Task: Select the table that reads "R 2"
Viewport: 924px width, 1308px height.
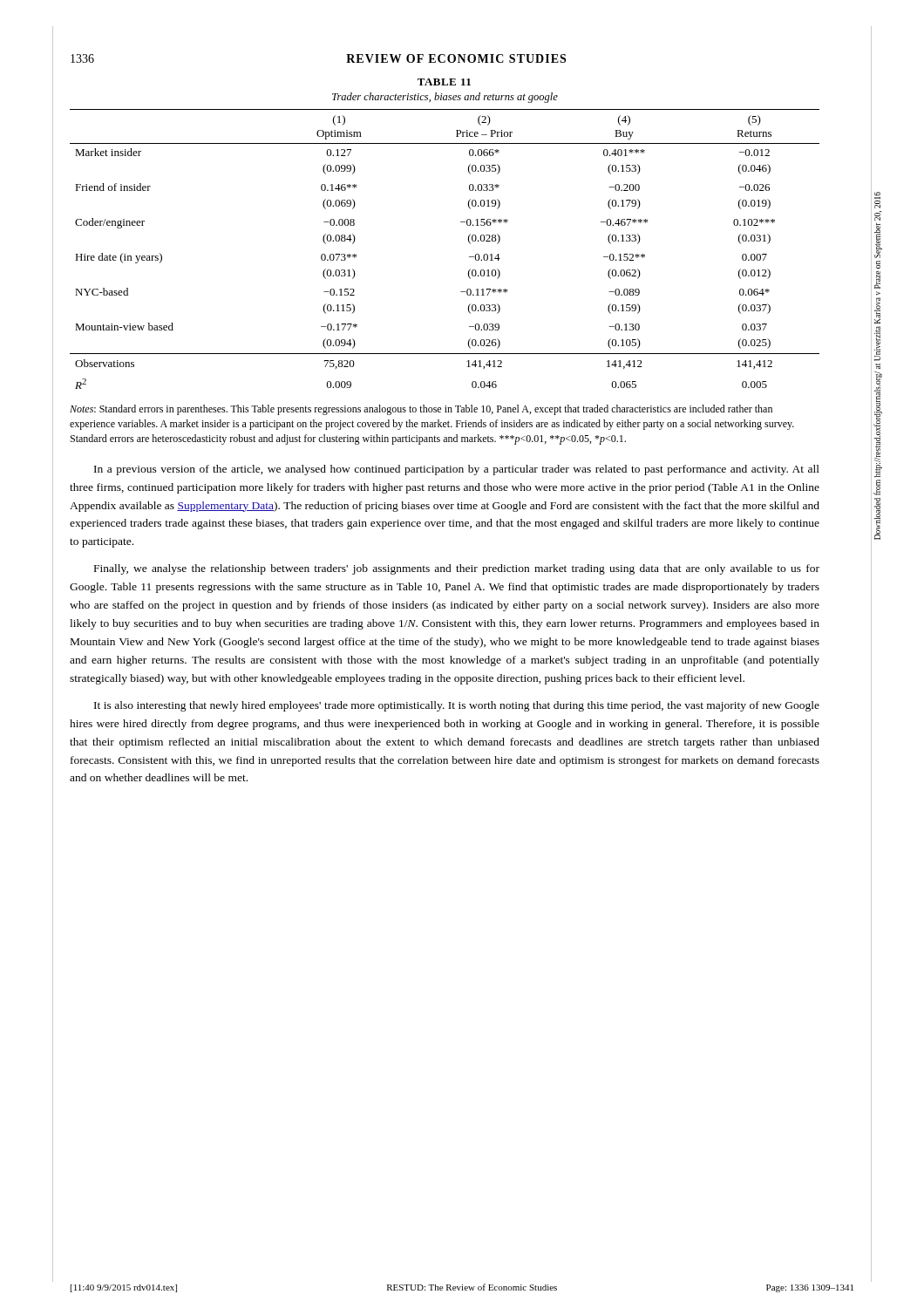Action: coord(445,252)
